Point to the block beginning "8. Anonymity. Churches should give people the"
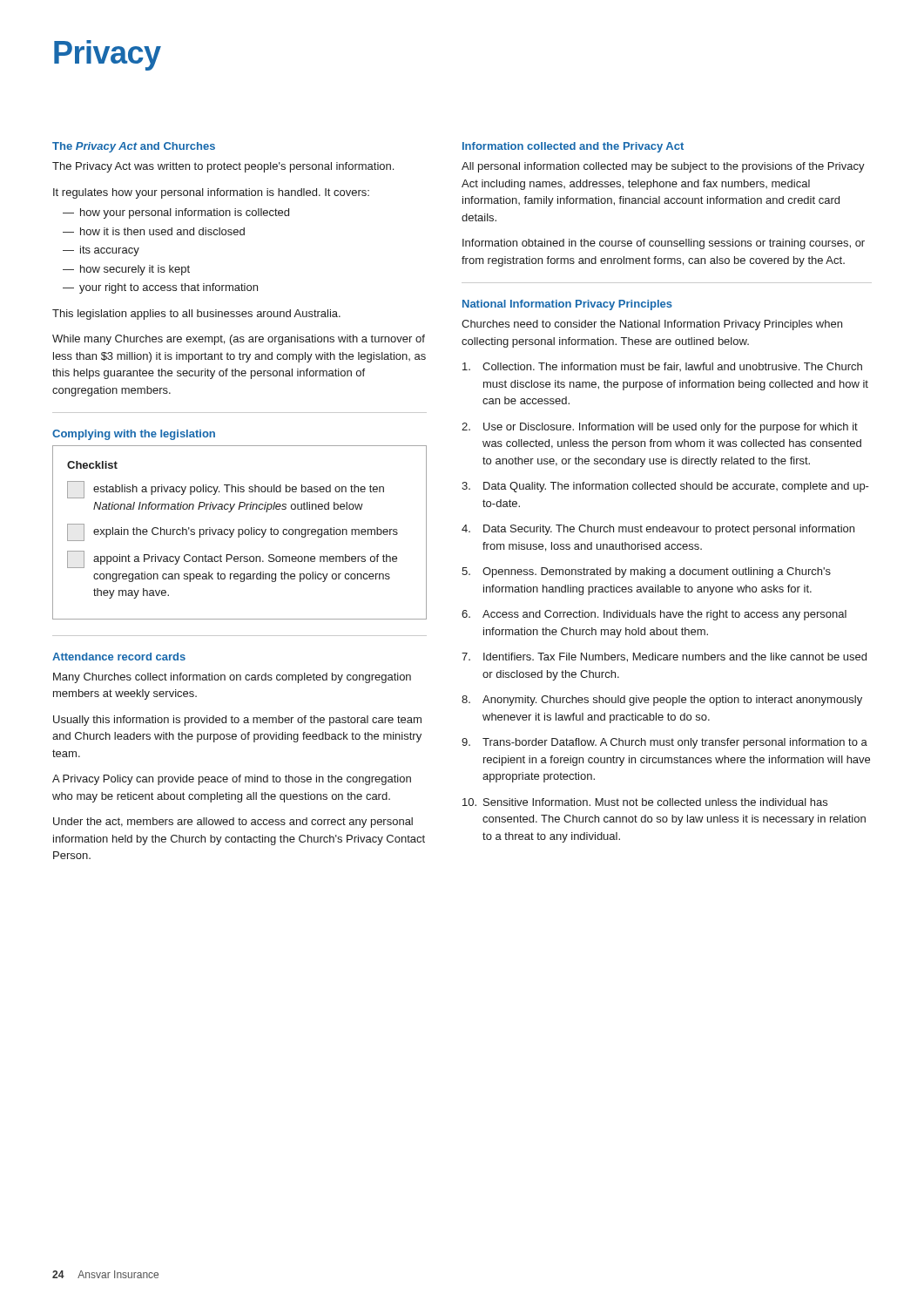Screen dimensions: 1307x924 [x=667, y=708]
